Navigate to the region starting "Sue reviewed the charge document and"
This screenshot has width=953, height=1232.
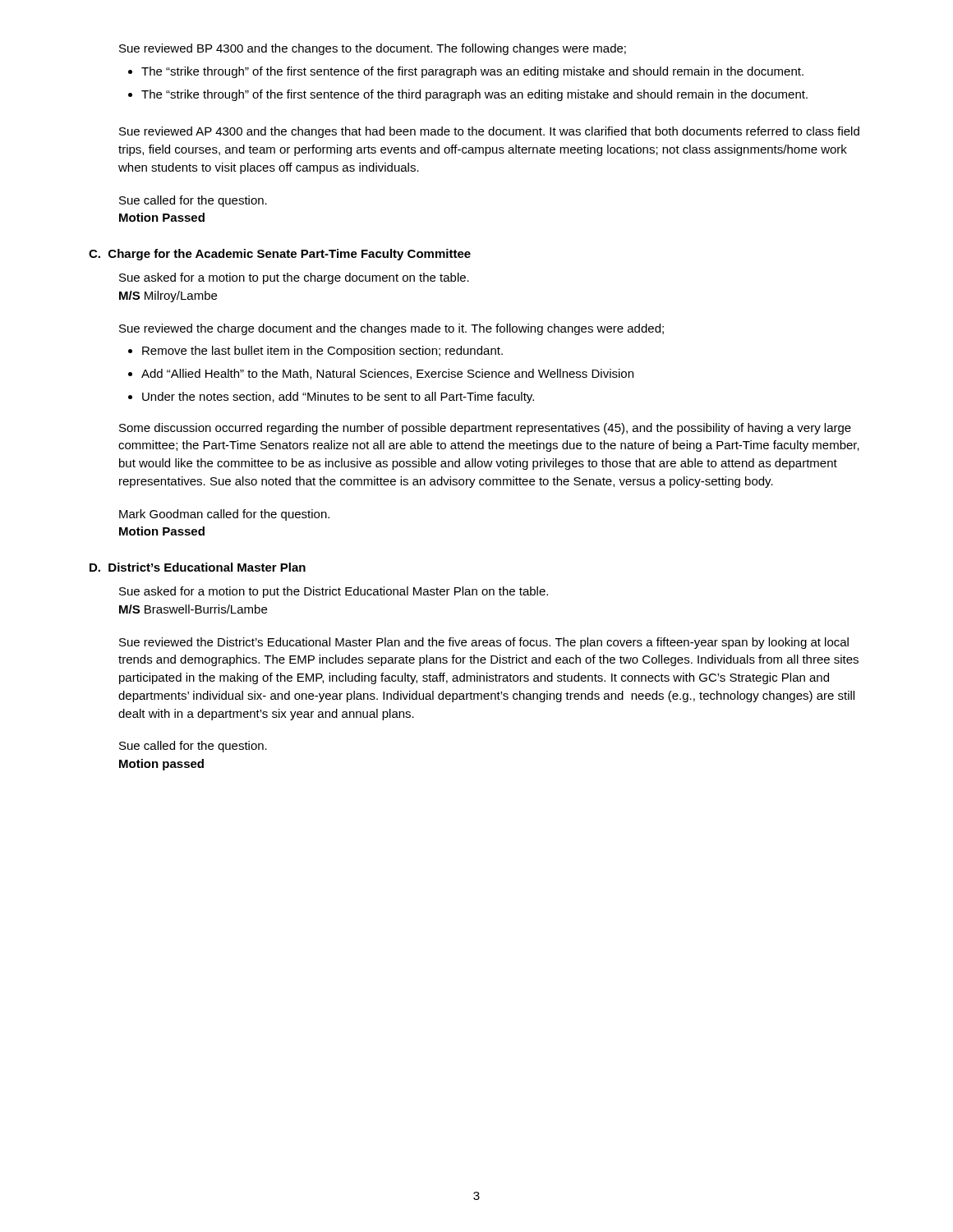pos(491,328)
